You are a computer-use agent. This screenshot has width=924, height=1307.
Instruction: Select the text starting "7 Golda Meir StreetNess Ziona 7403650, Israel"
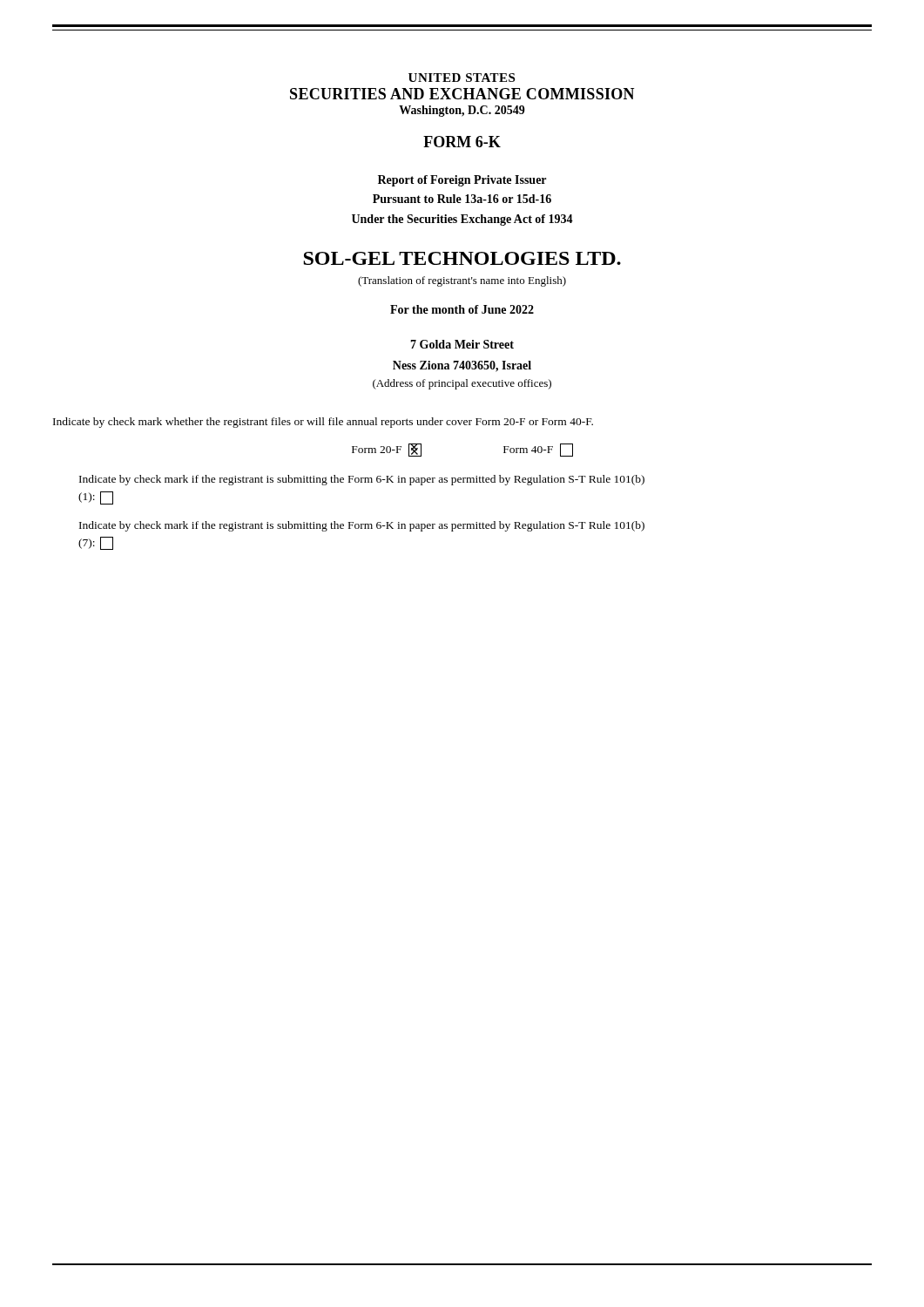(462, 362)
